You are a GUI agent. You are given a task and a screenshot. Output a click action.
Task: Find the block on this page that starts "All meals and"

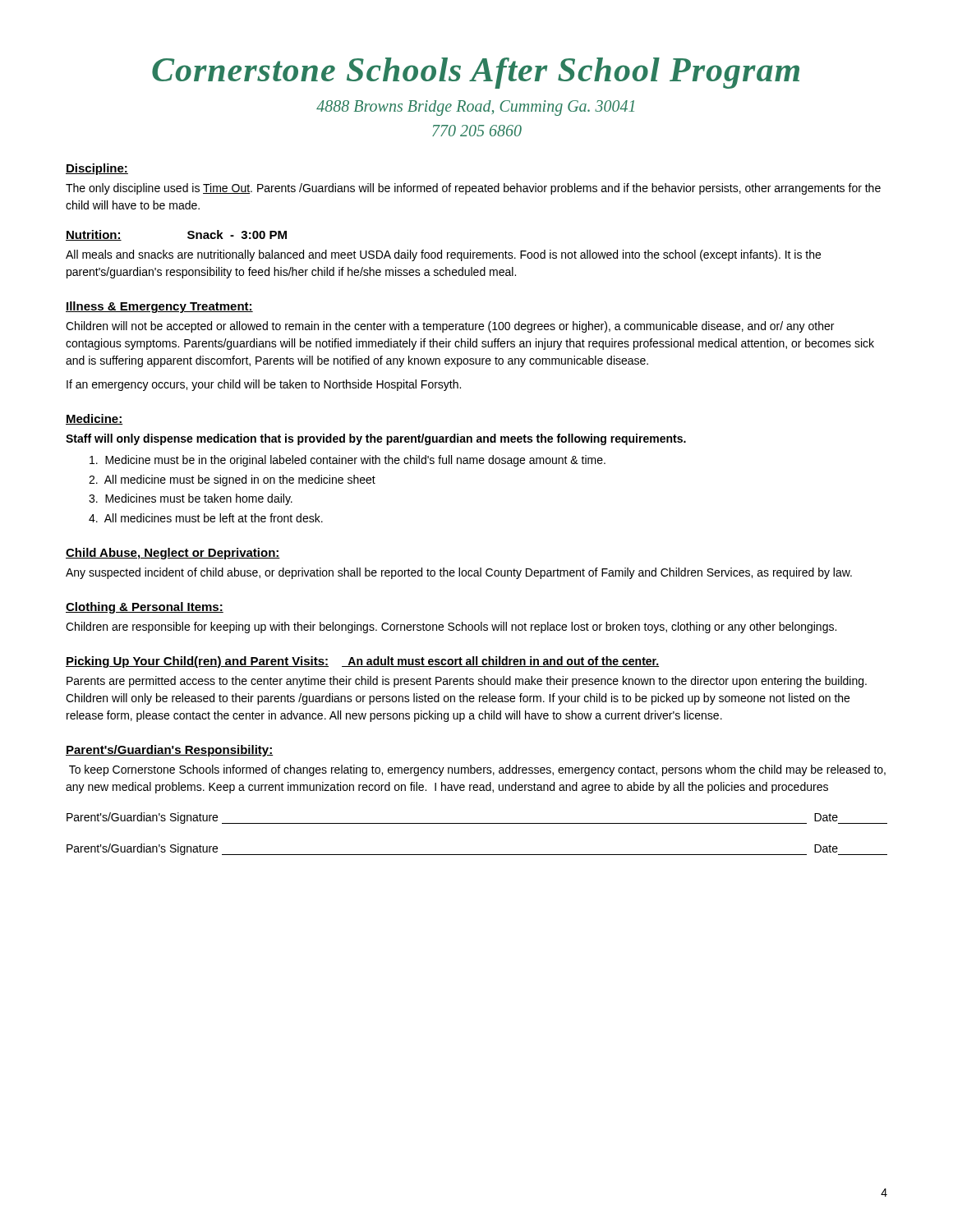(476, 264)
